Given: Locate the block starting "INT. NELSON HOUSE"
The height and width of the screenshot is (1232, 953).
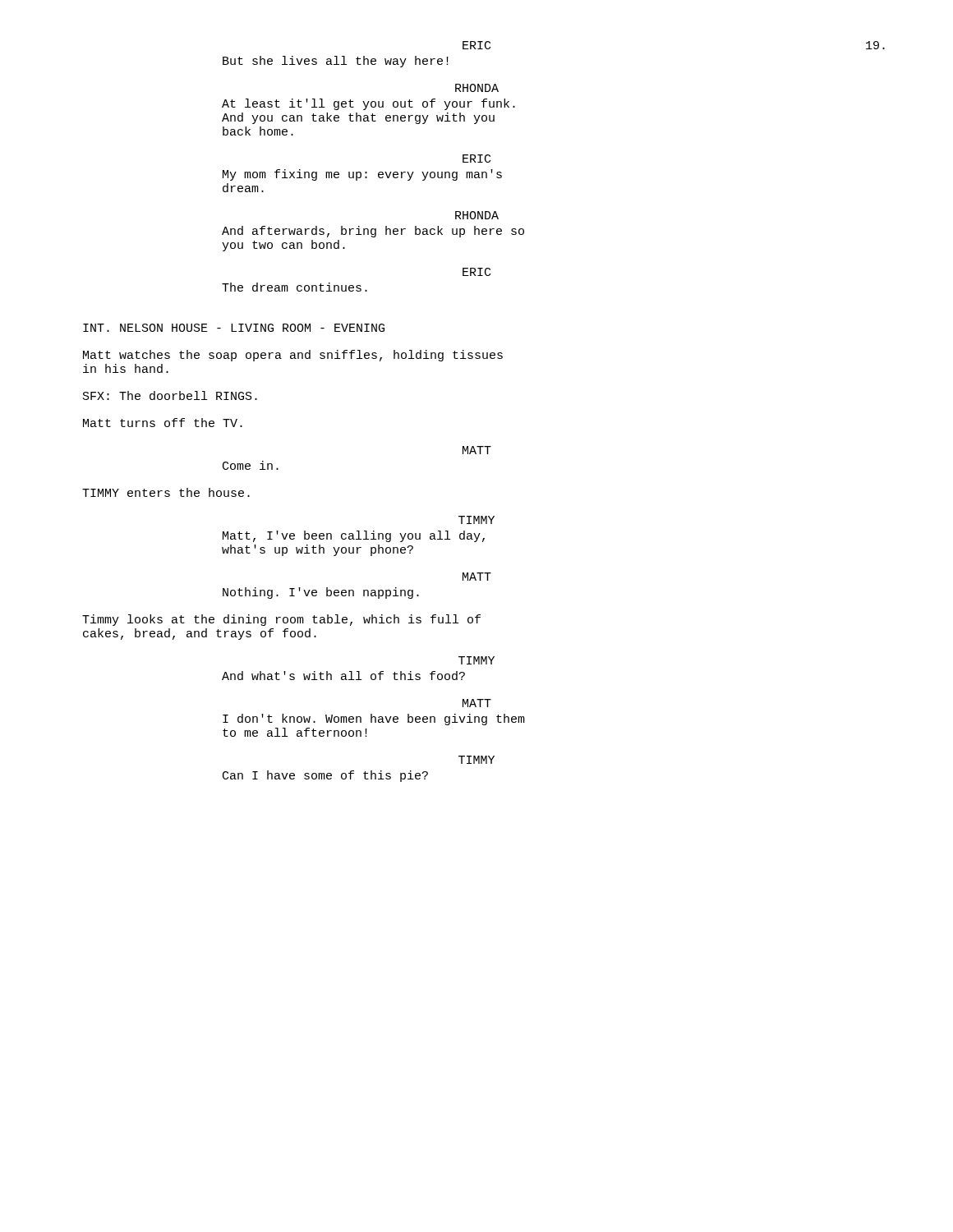Looking at the screenshot, I should (x=234, y=329).
